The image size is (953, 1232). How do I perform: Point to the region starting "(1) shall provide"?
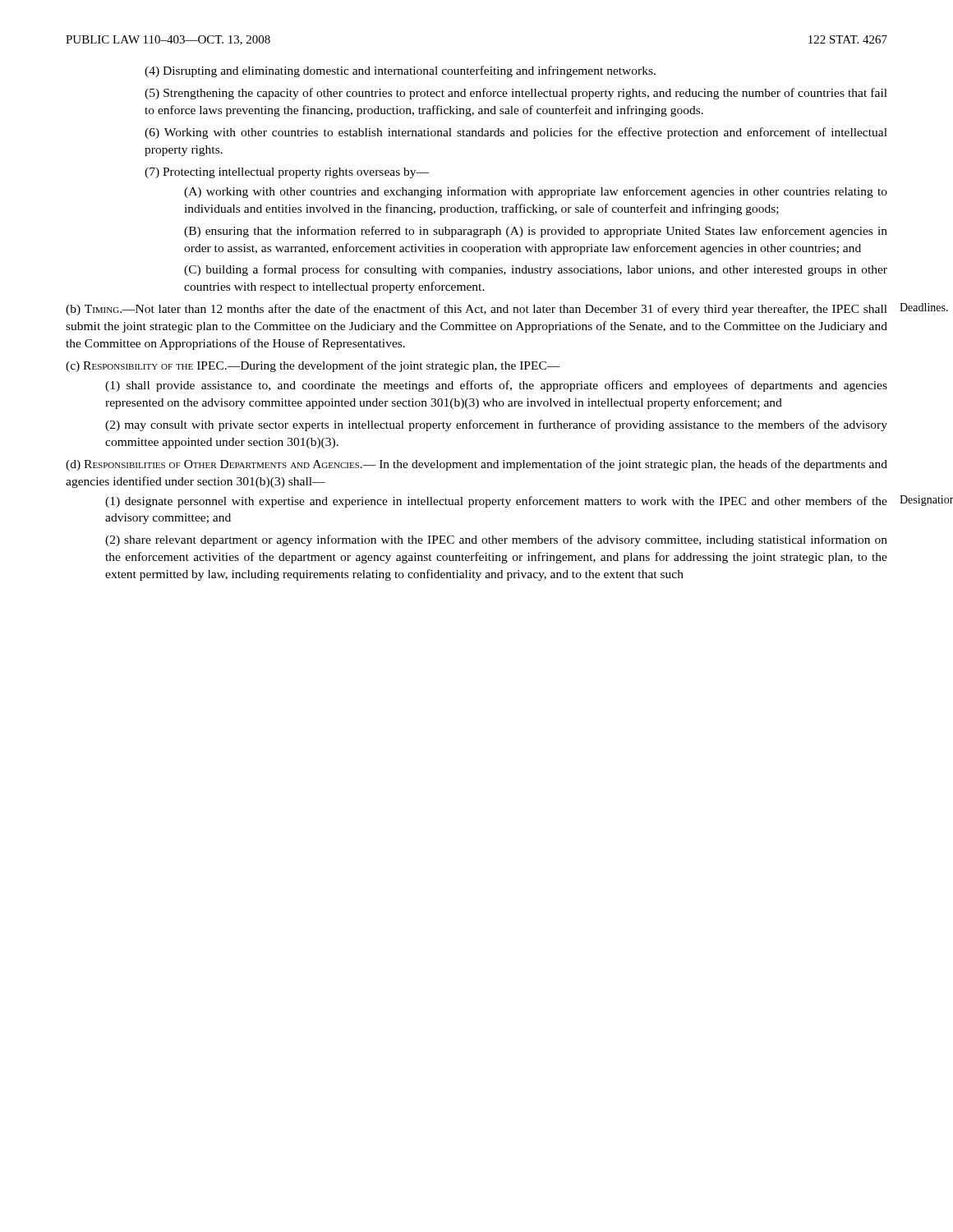pos(496,394)
